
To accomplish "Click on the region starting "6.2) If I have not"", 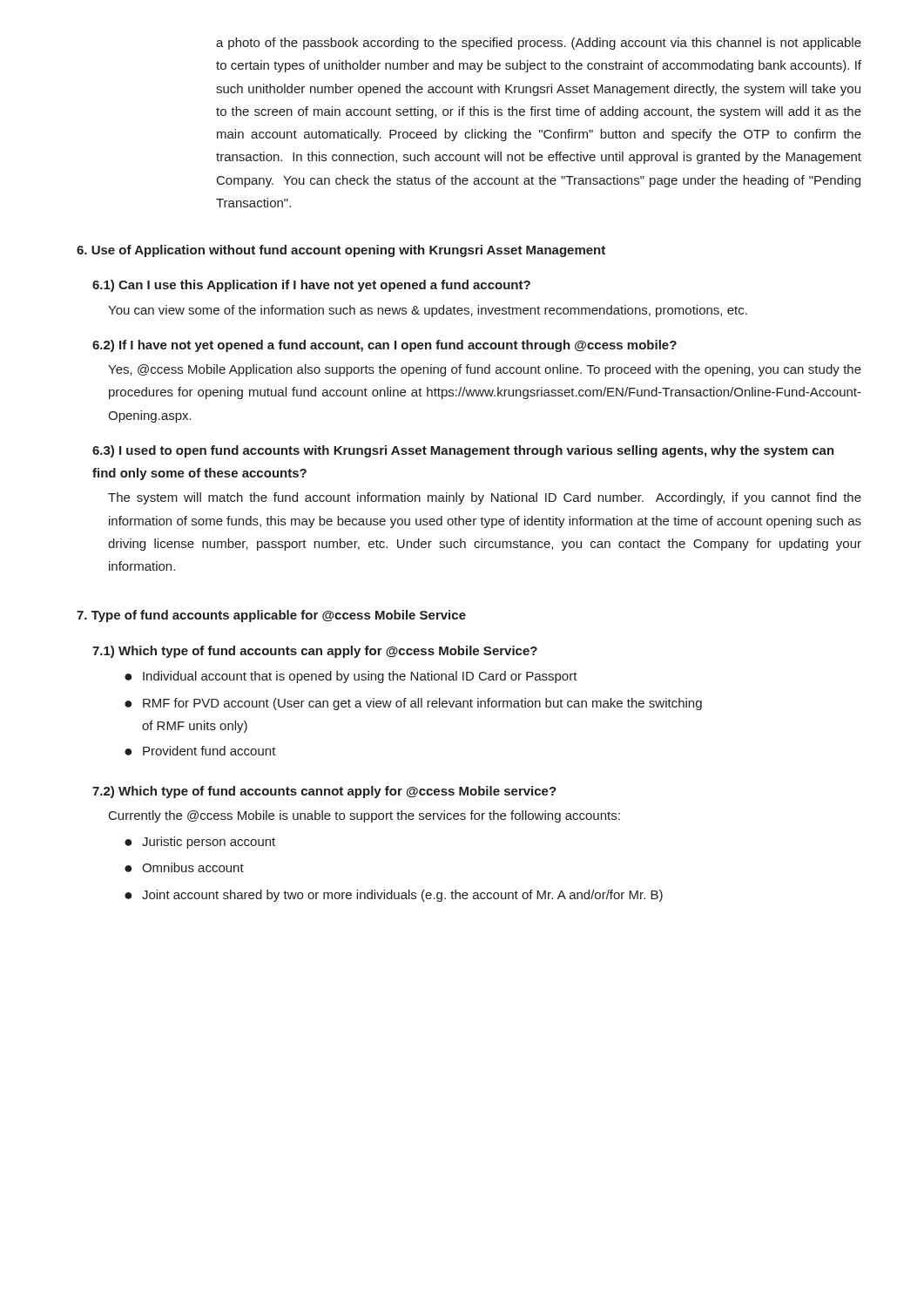I will pyautogui.click(x=477, y=345).
